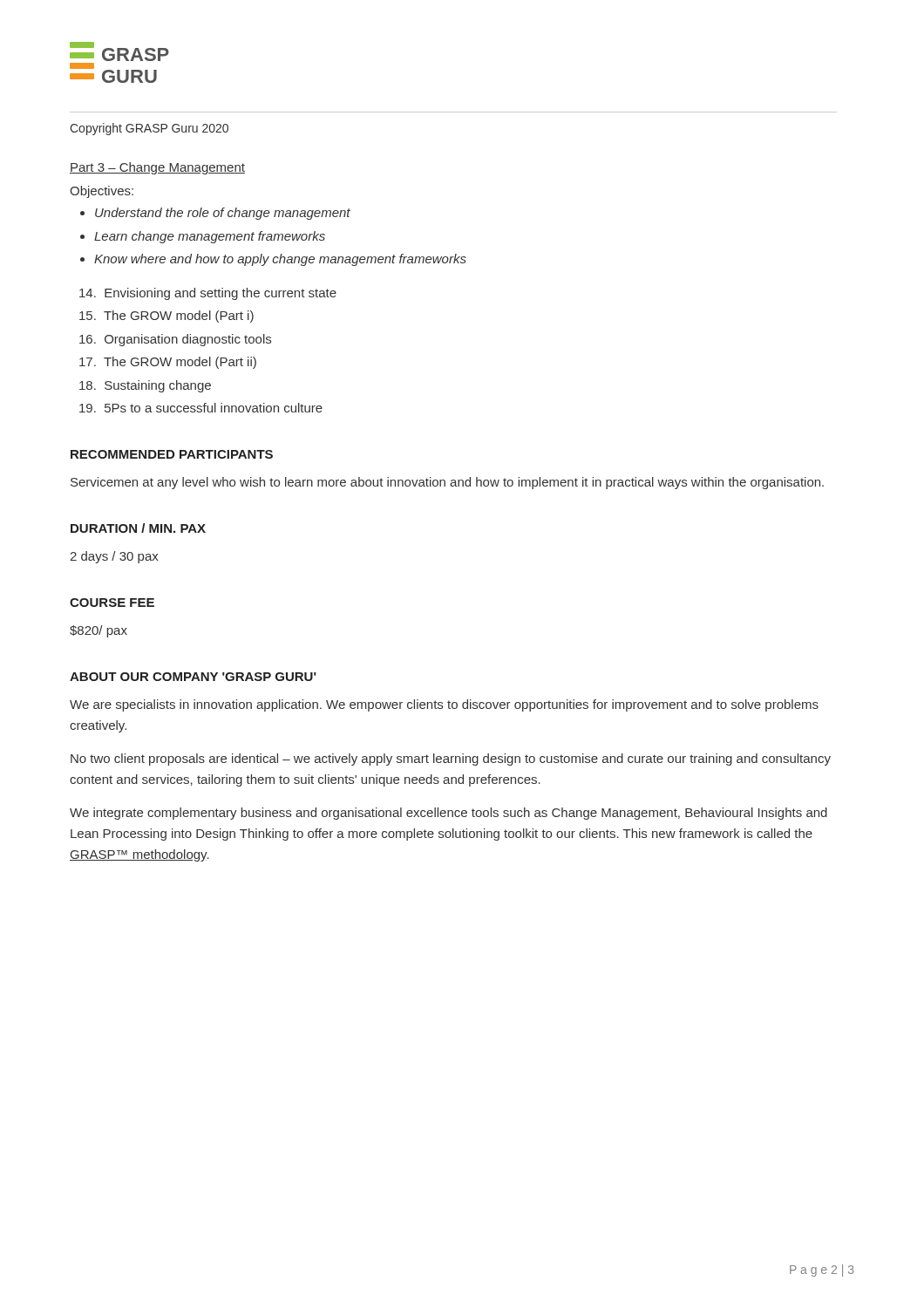
Task: Click the passage that begins "We integrate complementary business and"
Action: (x=449, y=833)
